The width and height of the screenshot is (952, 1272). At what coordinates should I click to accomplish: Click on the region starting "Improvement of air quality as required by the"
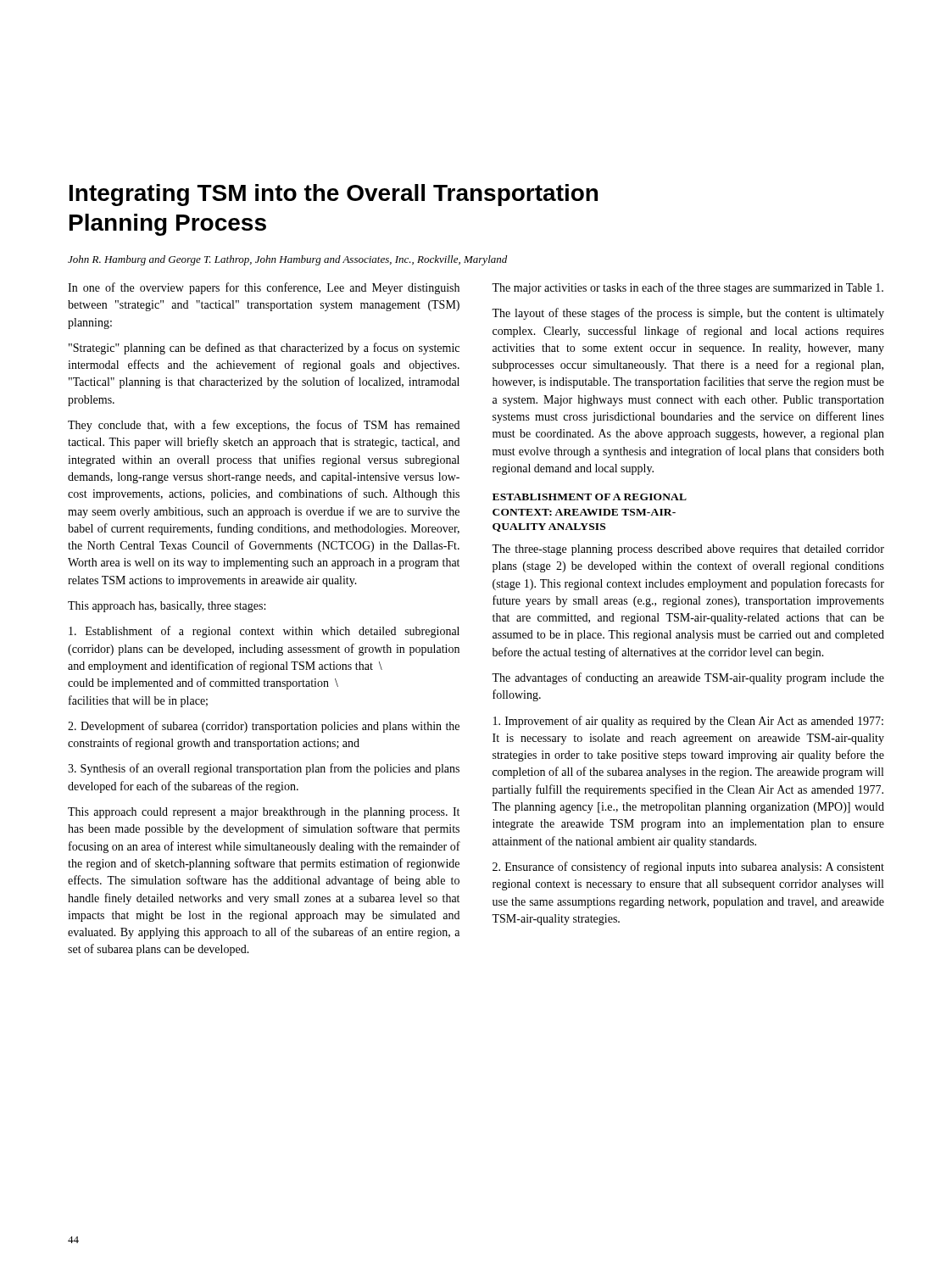[688, 782]
